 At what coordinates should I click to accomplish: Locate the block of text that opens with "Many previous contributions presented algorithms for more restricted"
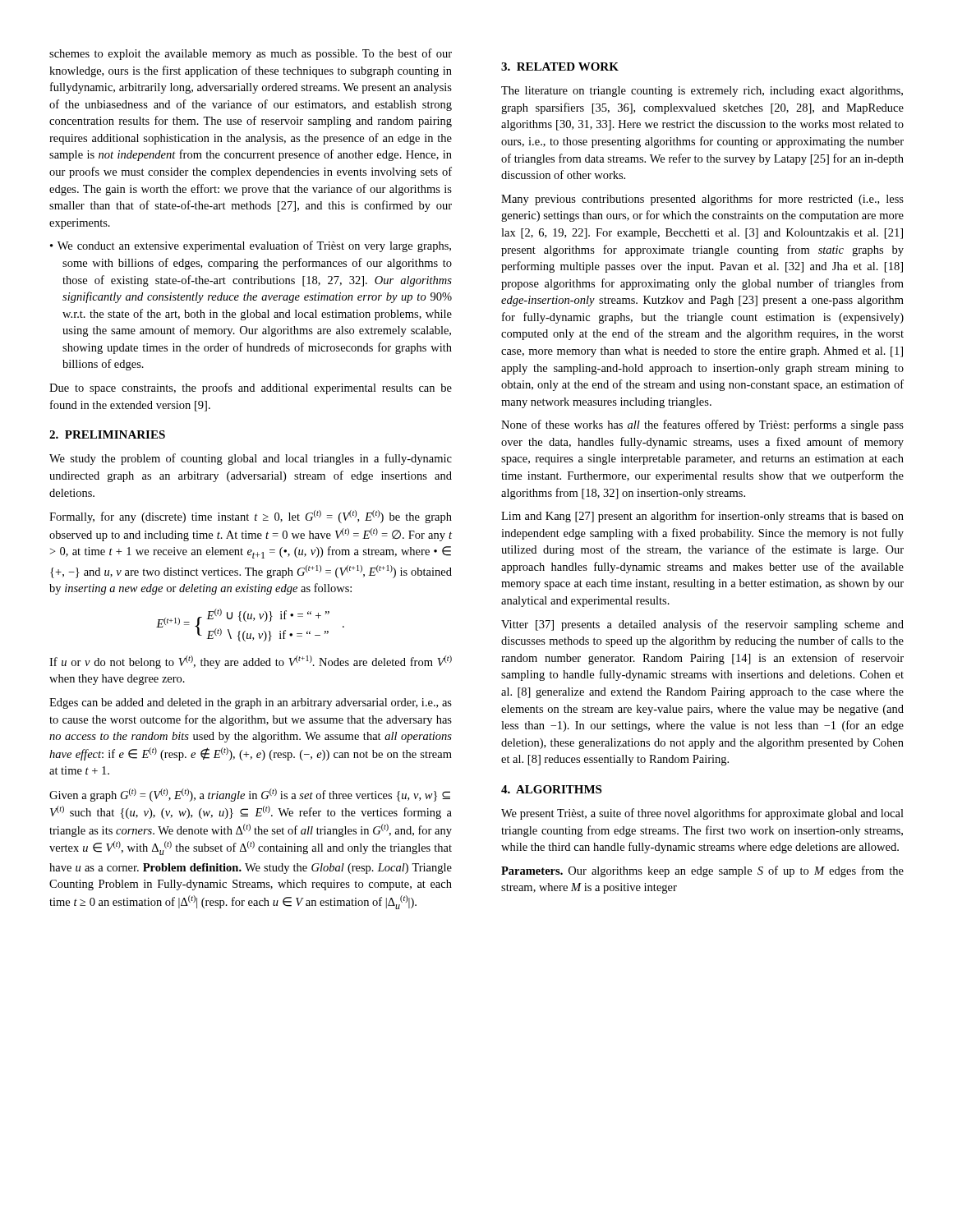[x=702, y=300]
